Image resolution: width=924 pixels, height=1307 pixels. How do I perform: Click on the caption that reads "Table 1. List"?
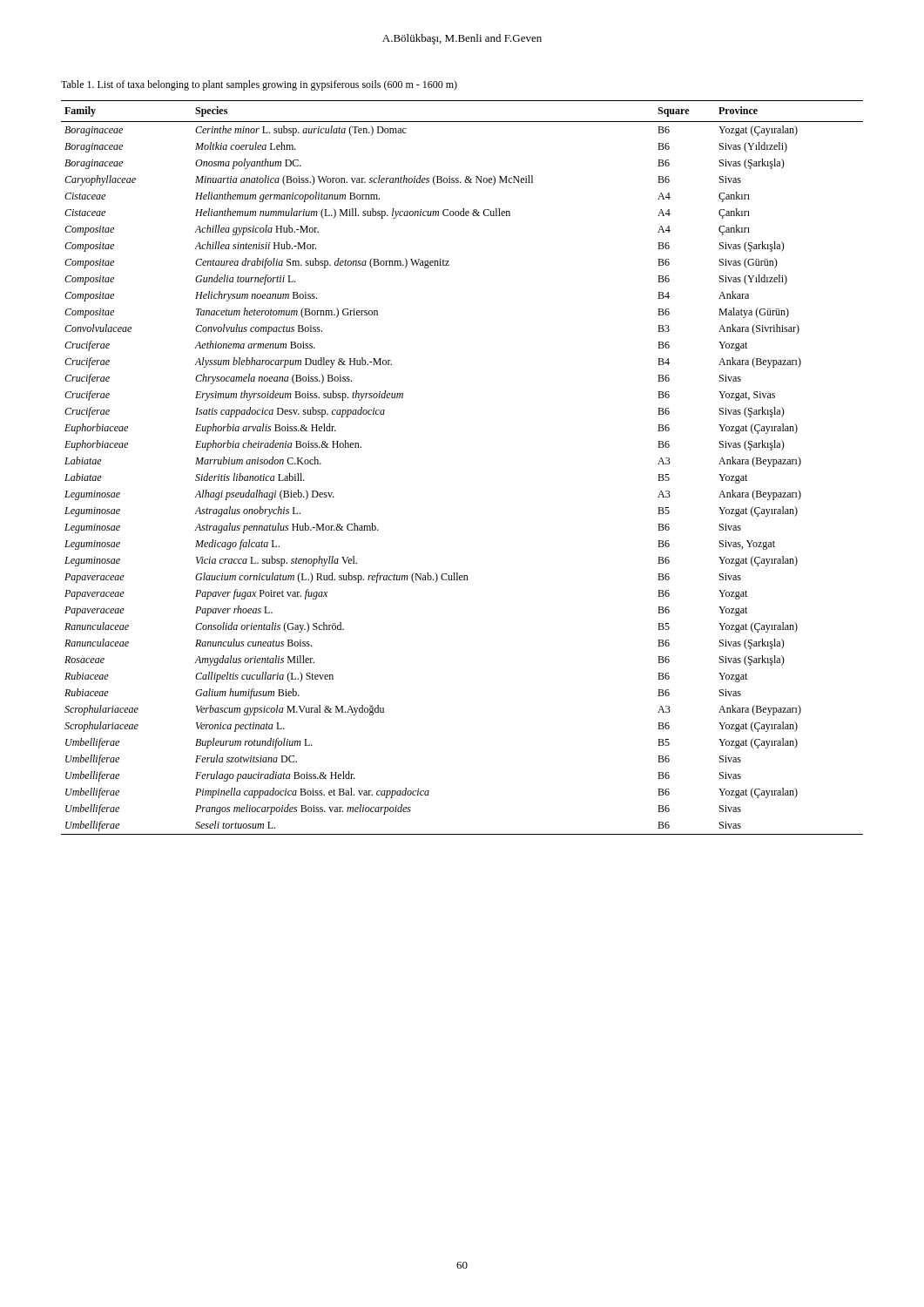tap(259, 84)
